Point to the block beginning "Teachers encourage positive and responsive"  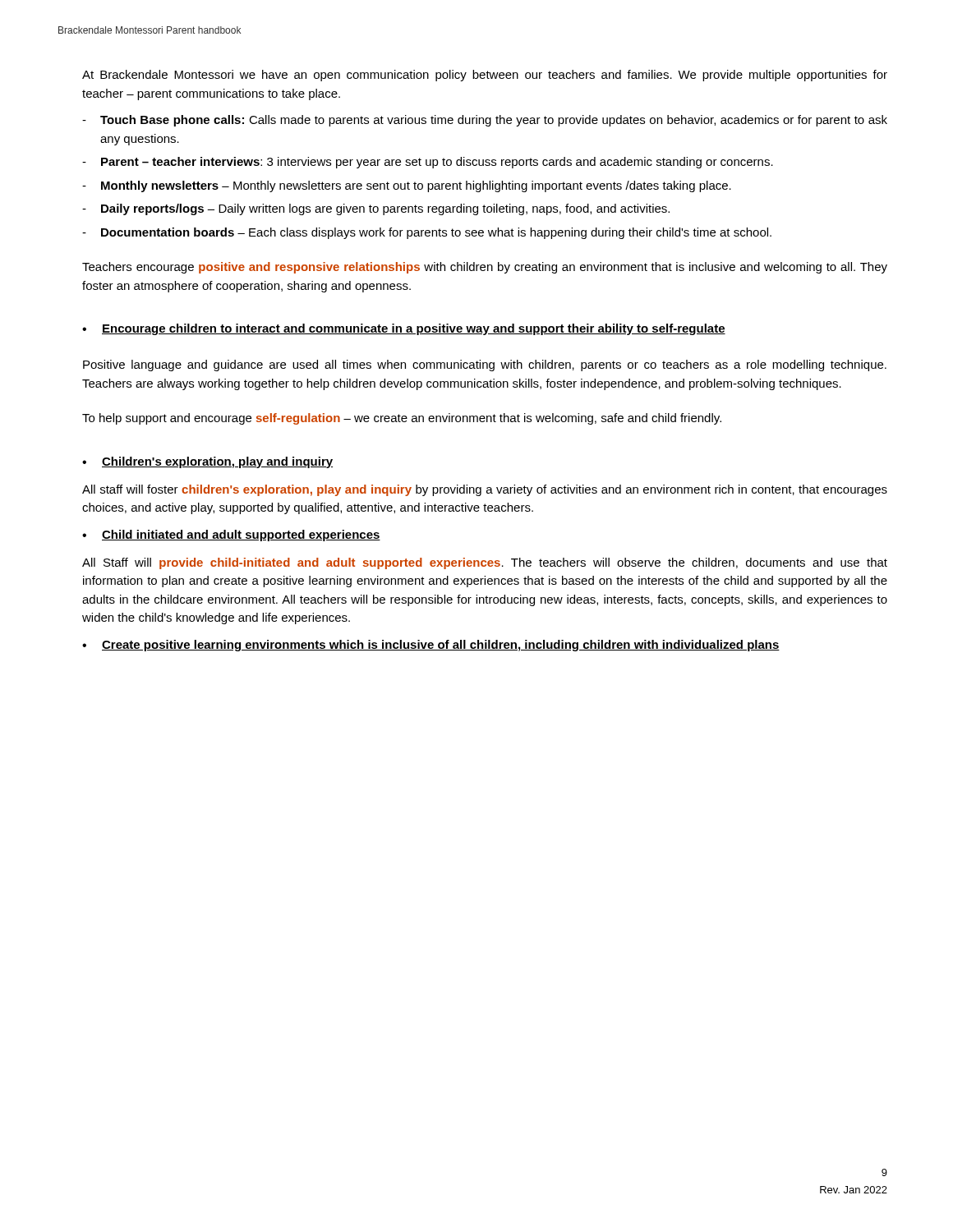click(x=485, y=276)
